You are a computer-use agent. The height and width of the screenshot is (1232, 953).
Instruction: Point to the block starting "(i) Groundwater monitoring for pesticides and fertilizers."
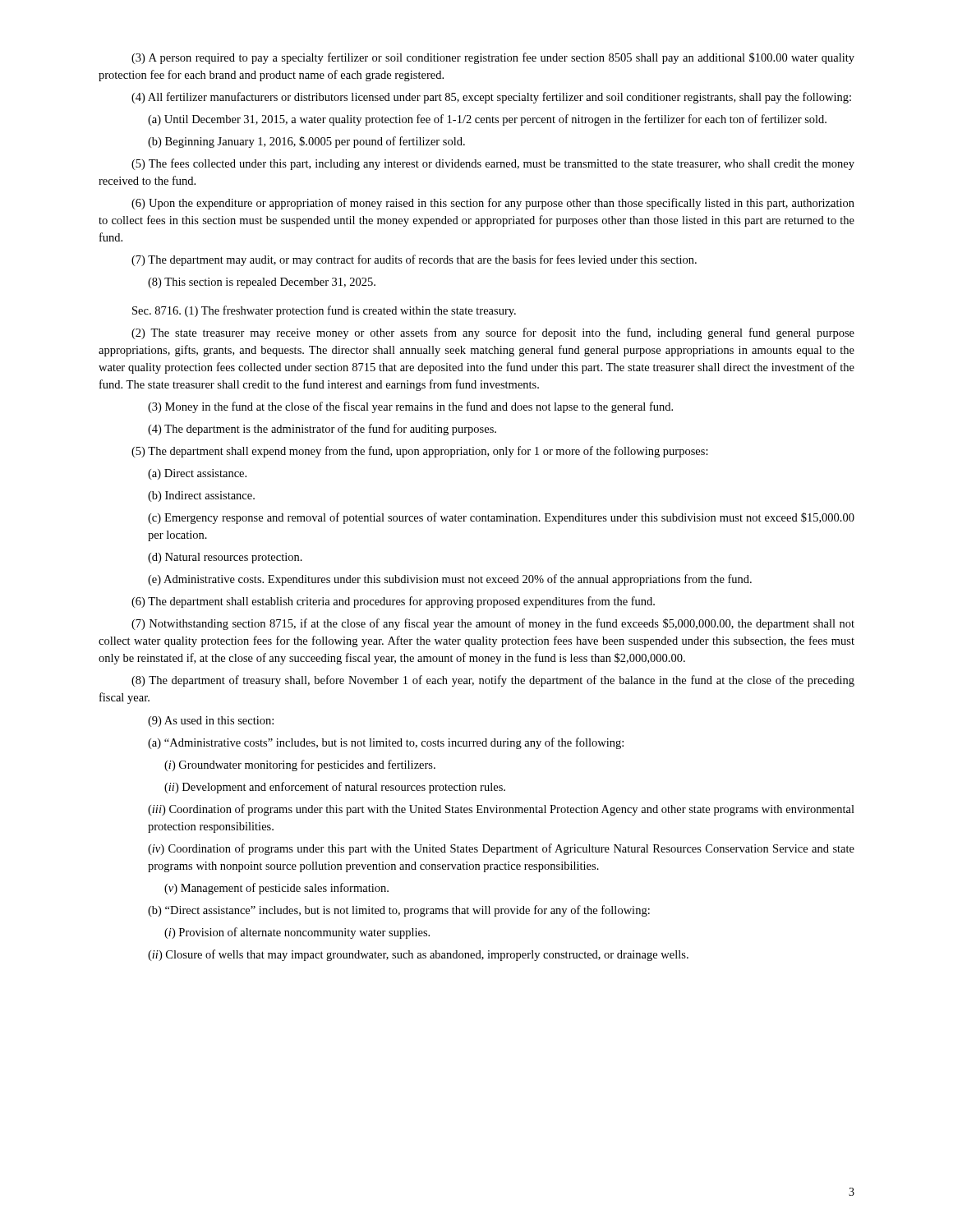pyautogui.click(x=300, y=765)
